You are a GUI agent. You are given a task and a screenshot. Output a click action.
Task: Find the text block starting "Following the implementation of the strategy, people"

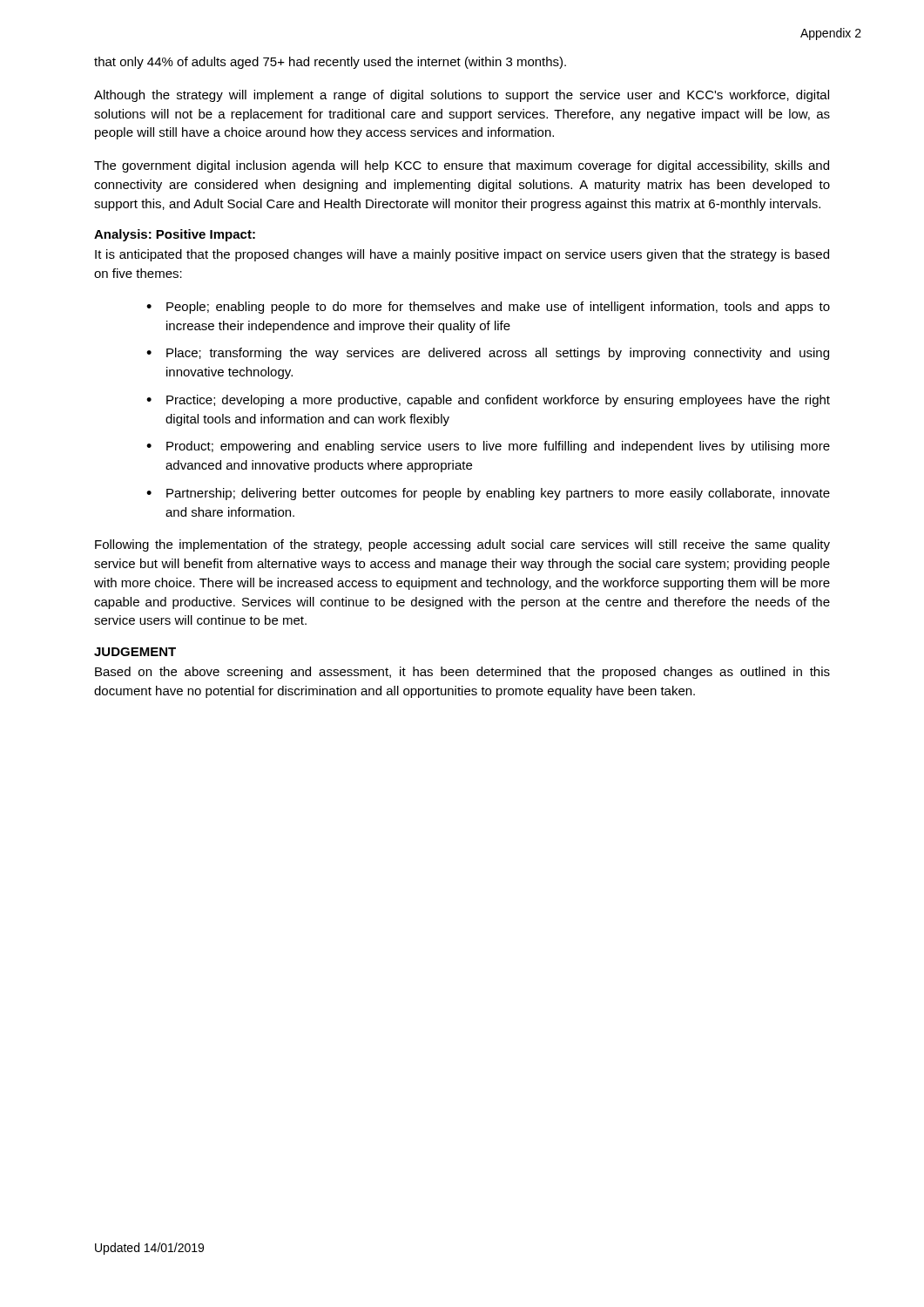pos(462,582)
